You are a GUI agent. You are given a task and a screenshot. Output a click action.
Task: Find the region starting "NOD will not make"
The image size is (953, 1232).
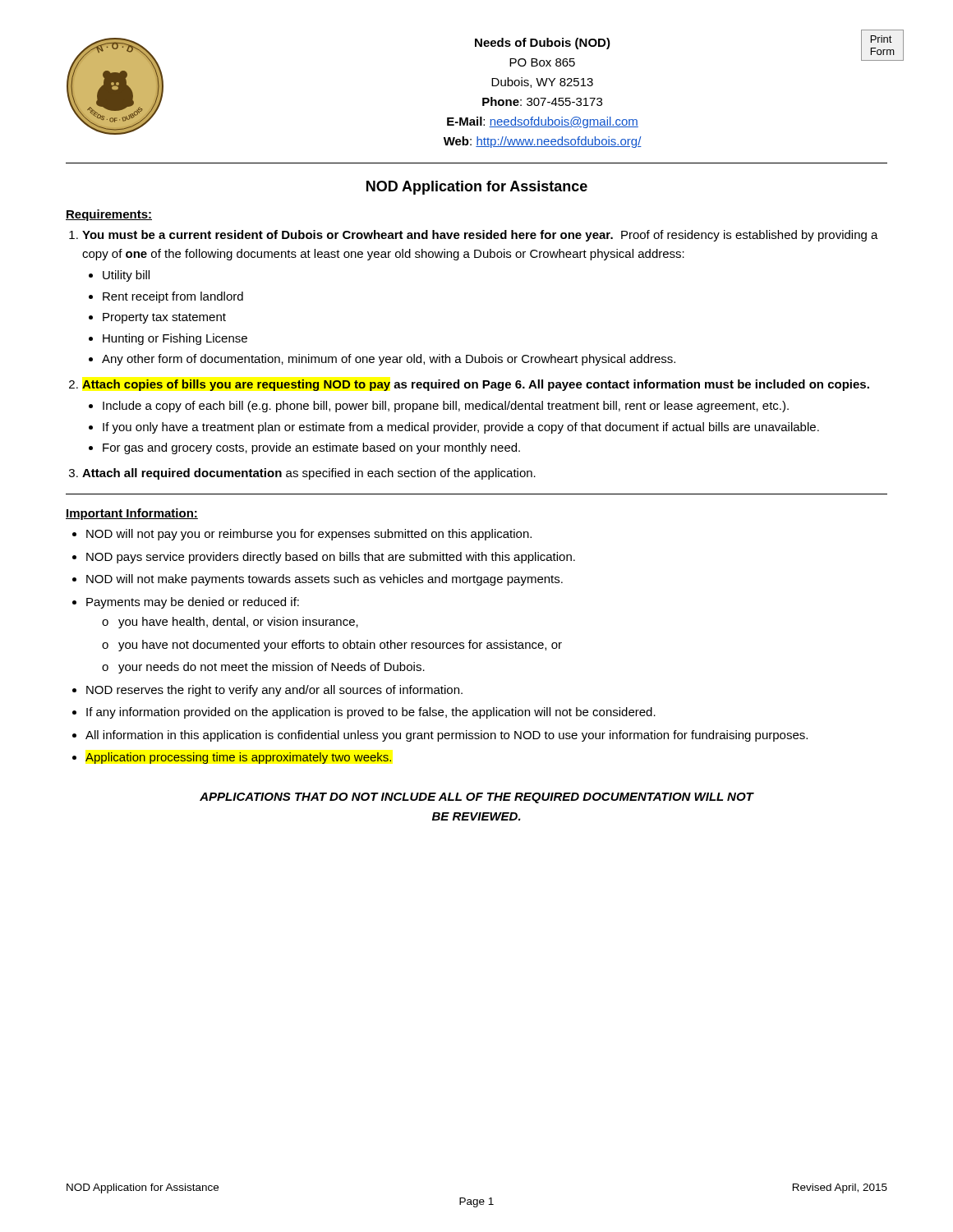(x=324, y=579)
